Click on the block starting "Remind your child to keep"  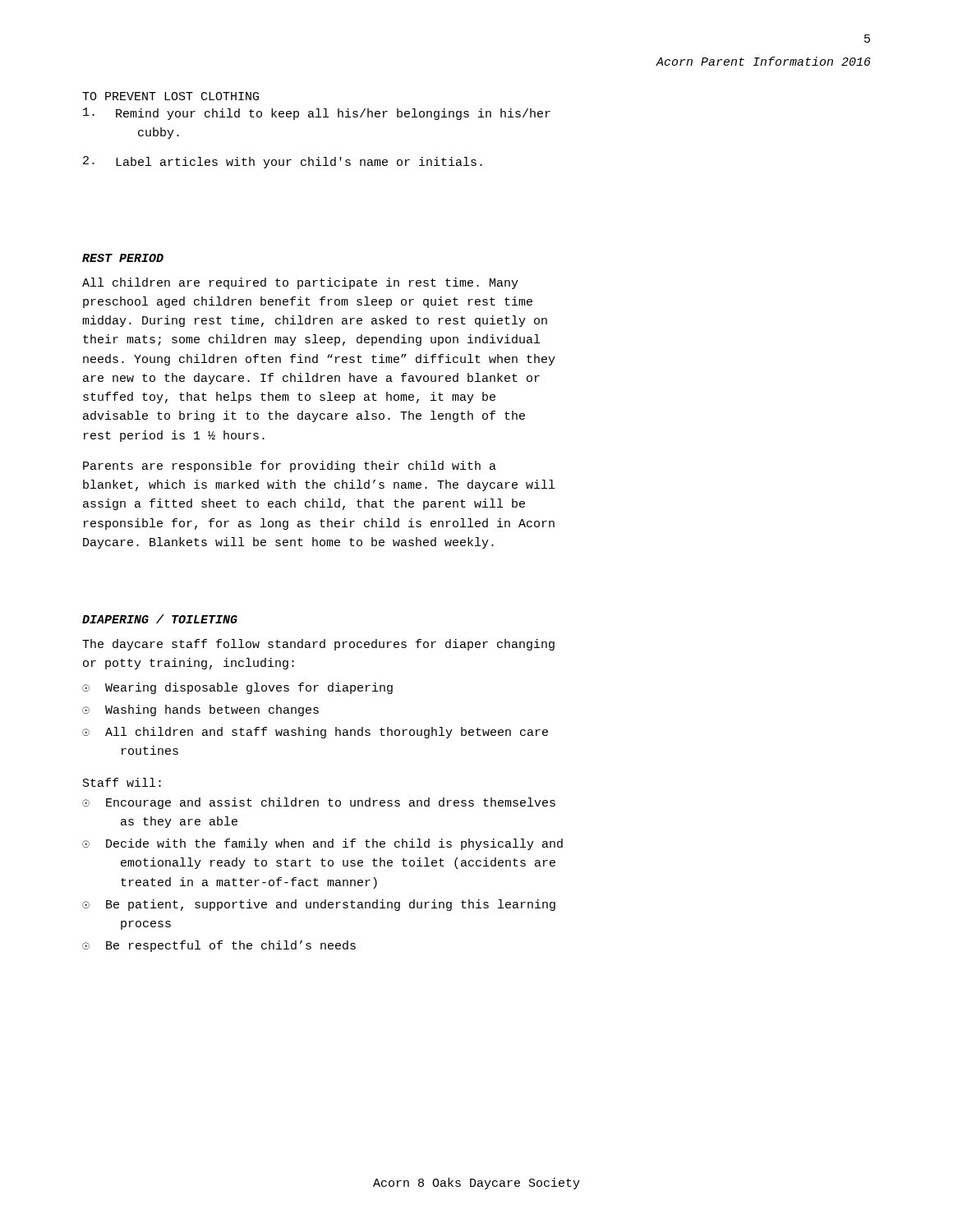point(317,124)
